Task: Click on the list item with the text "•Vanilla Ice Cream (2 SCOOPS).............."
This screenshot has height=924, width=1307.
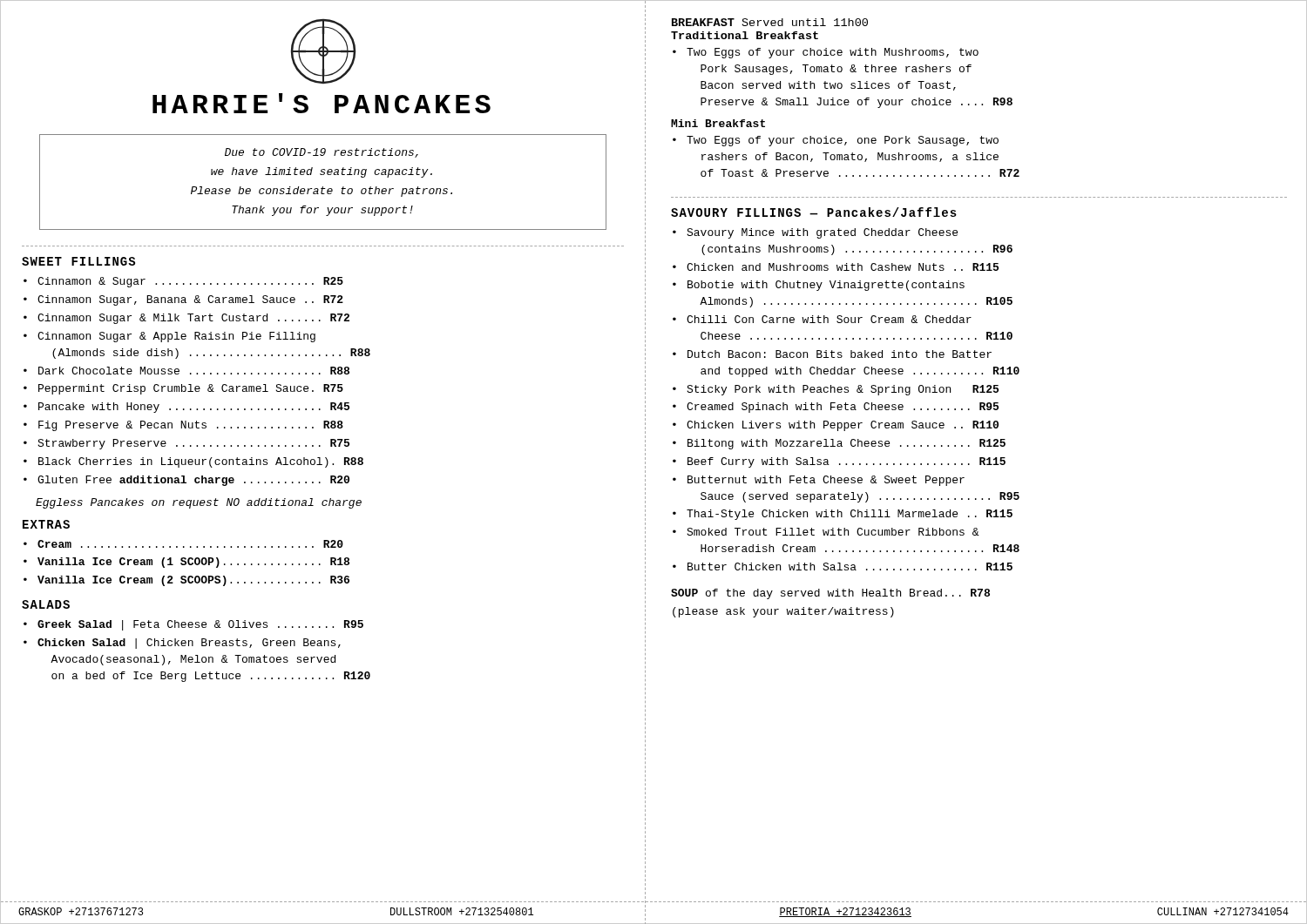Action: coord(323,581)
